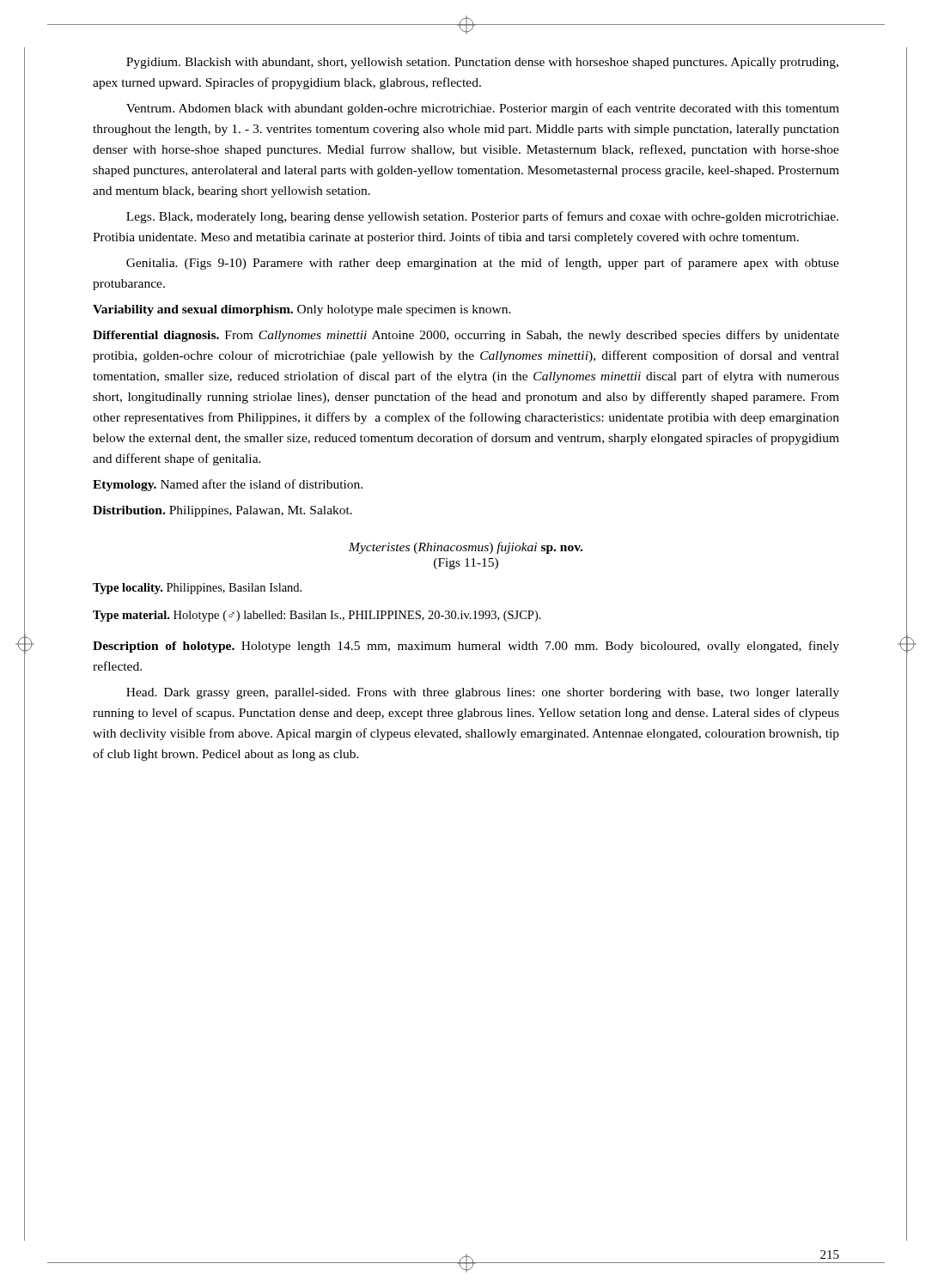Viewport: 932px width, 1288px height.
Task: Locate the text block that says "Type locality. Philippines,"
Action: [198, 588]
